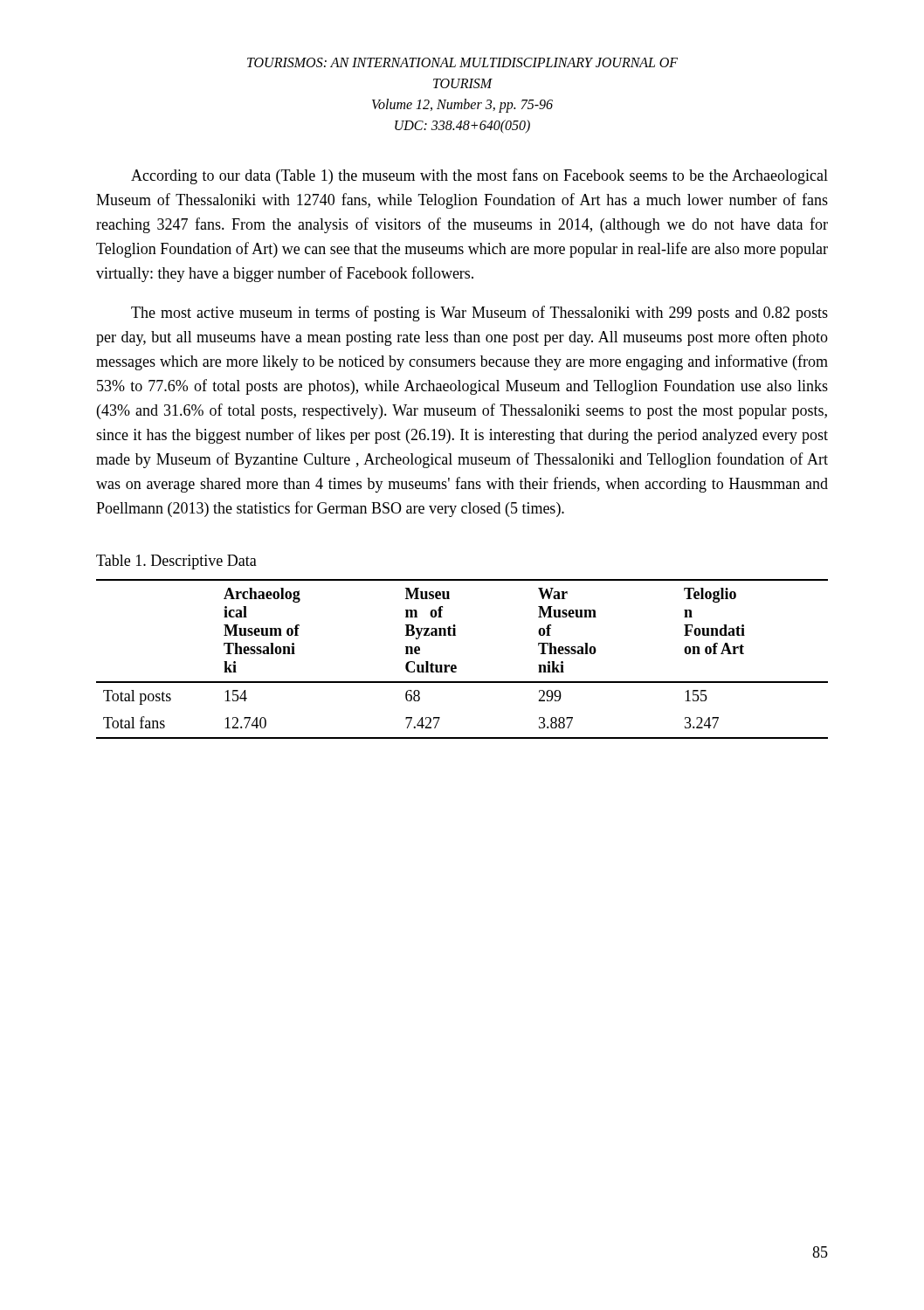Point to the text block starting "According to our data (Table 1)"
This screenshot has width=924, height=1310.
(462, 224)
